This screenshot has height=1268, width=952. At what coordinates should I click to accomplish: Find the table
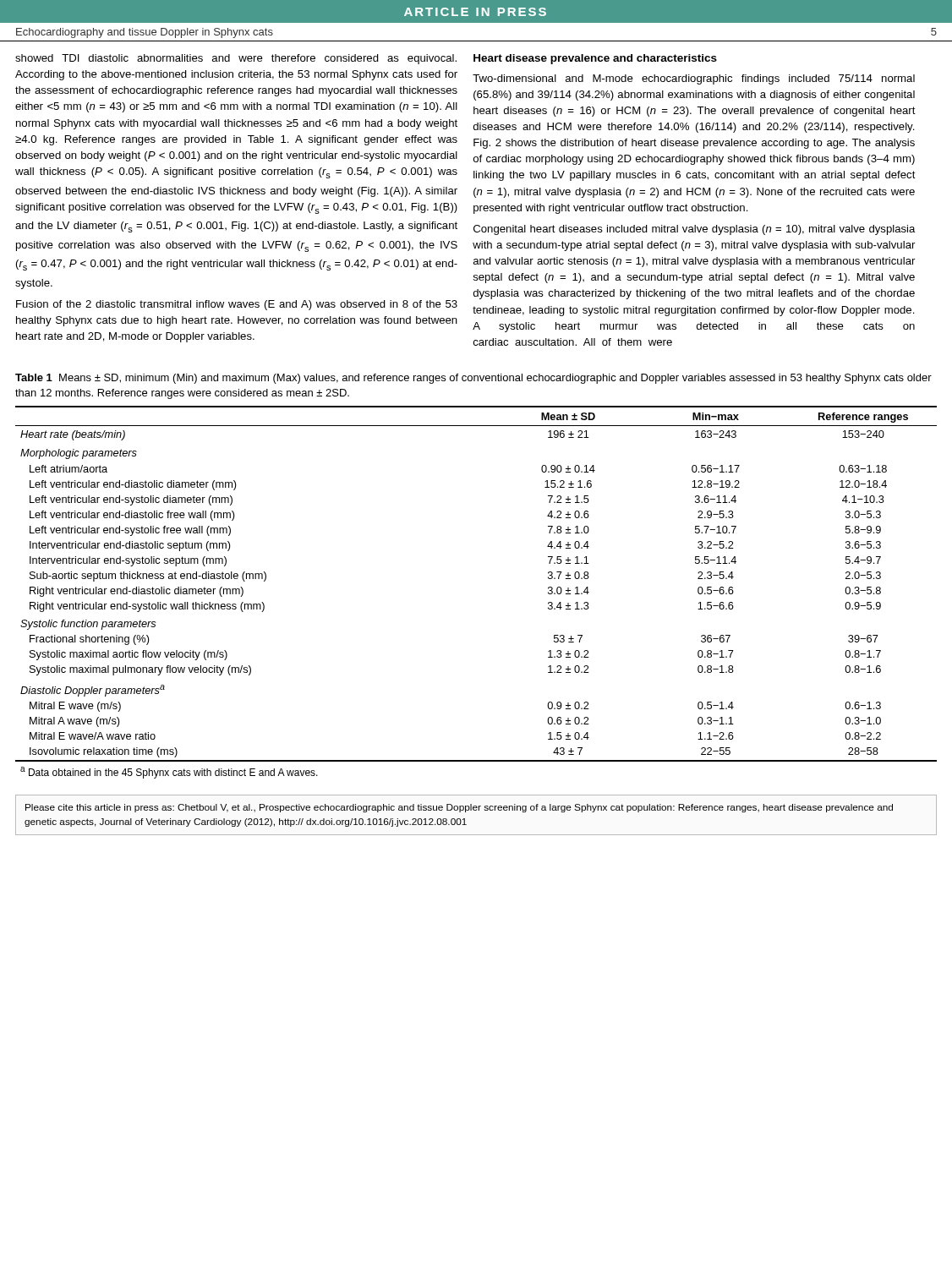(476, 594)
